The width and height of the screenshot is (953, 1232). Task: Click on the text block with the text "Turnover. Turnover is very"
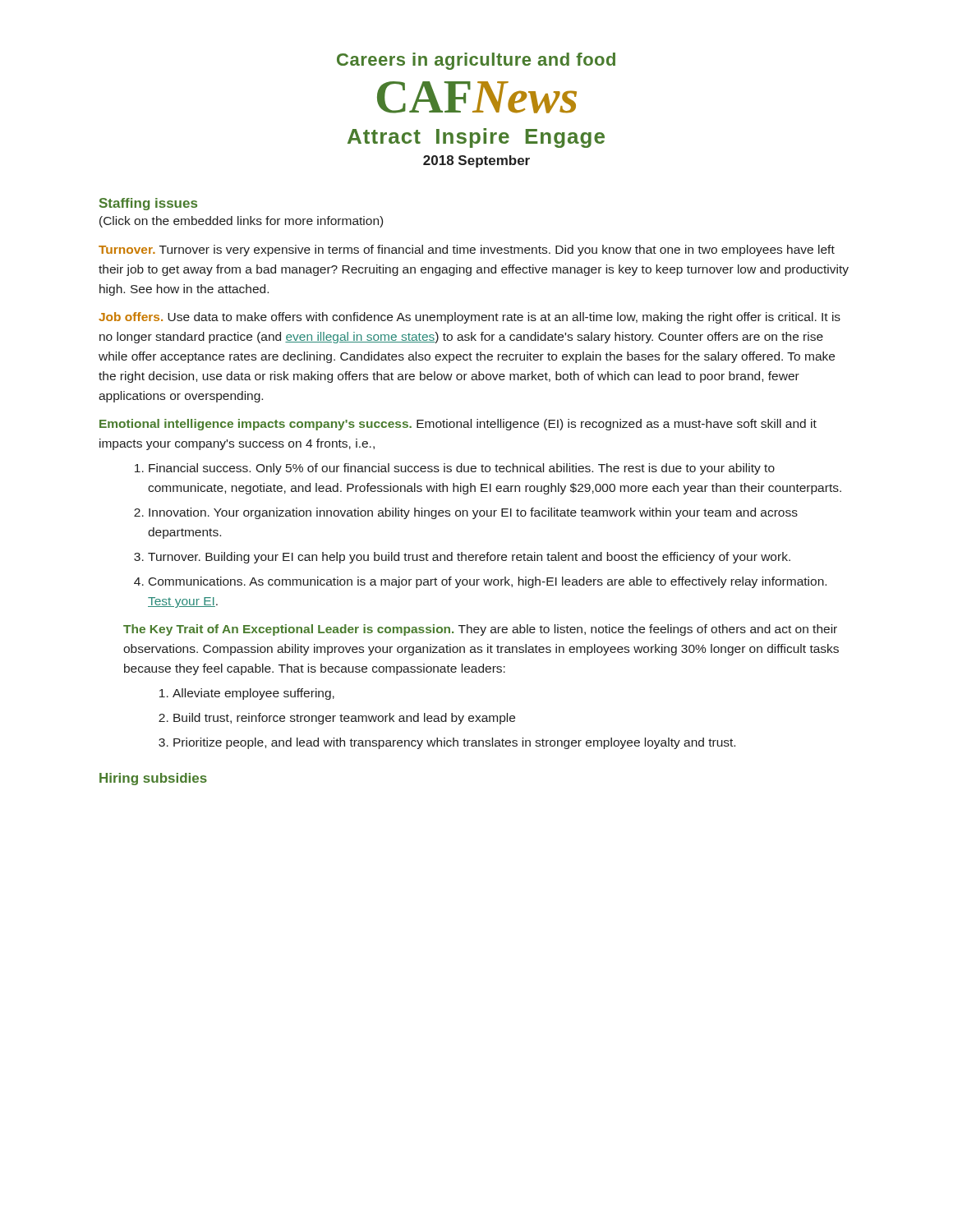474,269
